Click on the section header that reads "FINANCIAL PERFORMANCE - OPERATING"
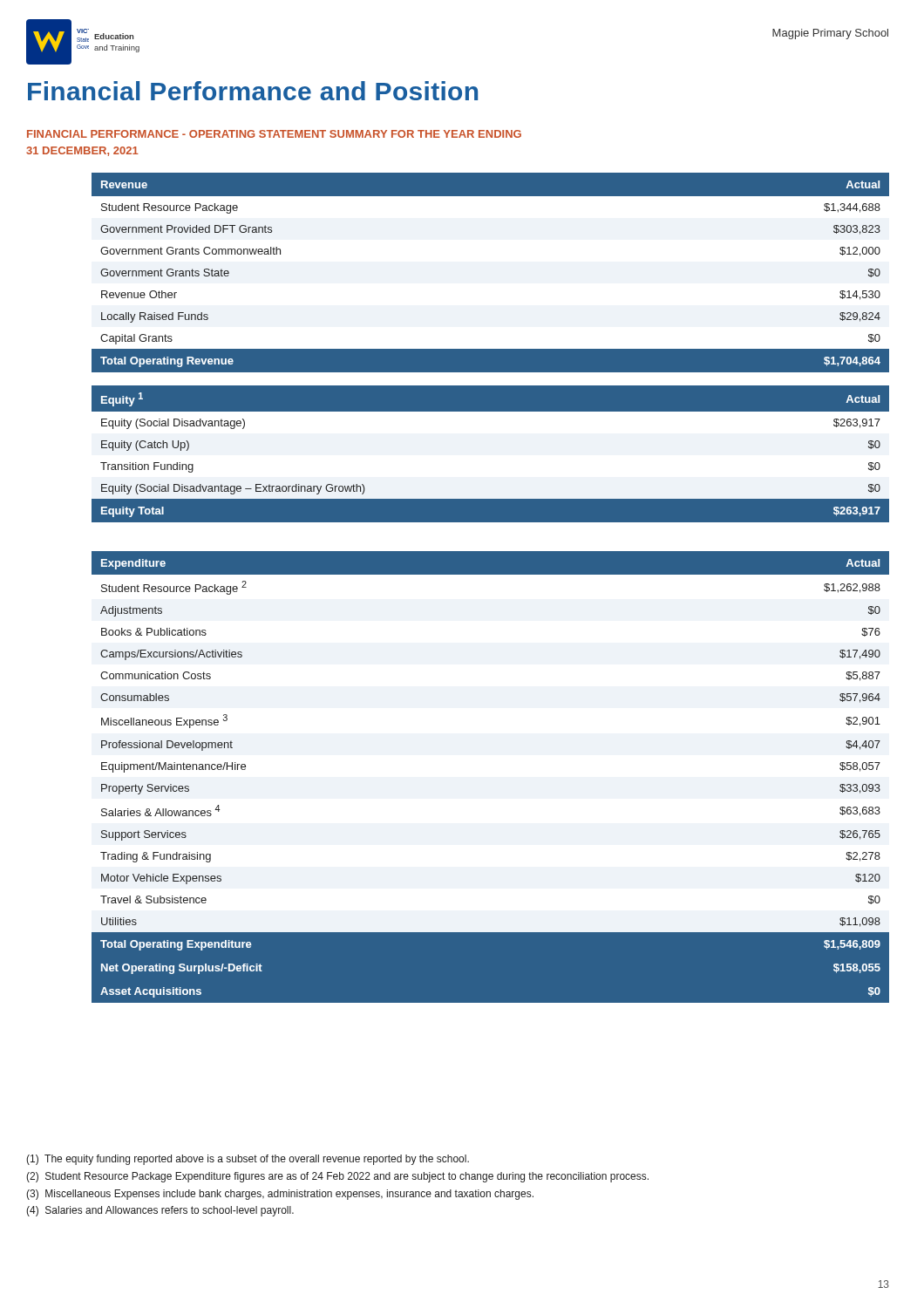Screen dimensions: 1308x924 [x=274, y=142]
